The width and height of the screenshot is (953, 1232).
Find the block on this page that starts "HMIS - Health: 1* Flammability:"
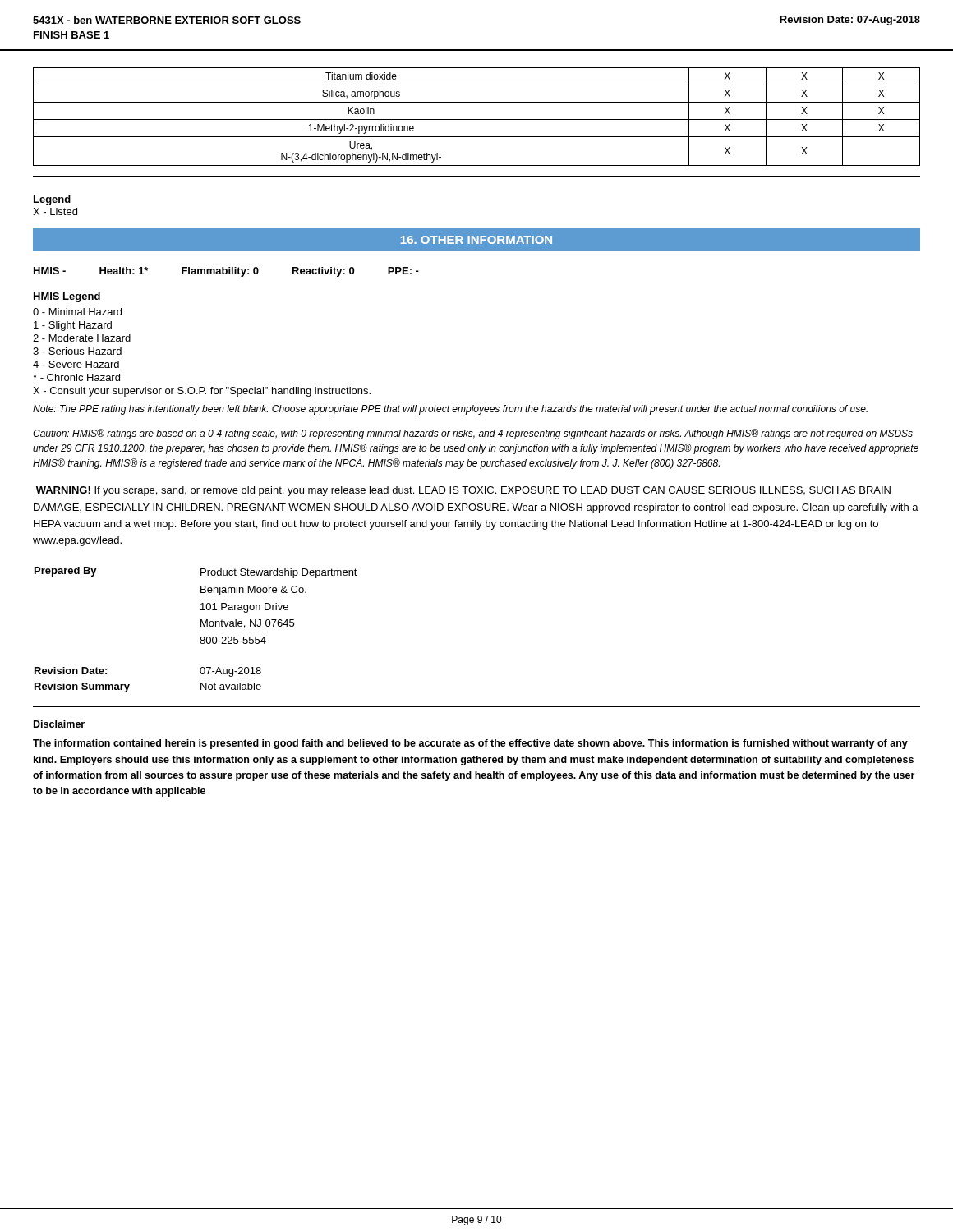click(x=226, y=271)
